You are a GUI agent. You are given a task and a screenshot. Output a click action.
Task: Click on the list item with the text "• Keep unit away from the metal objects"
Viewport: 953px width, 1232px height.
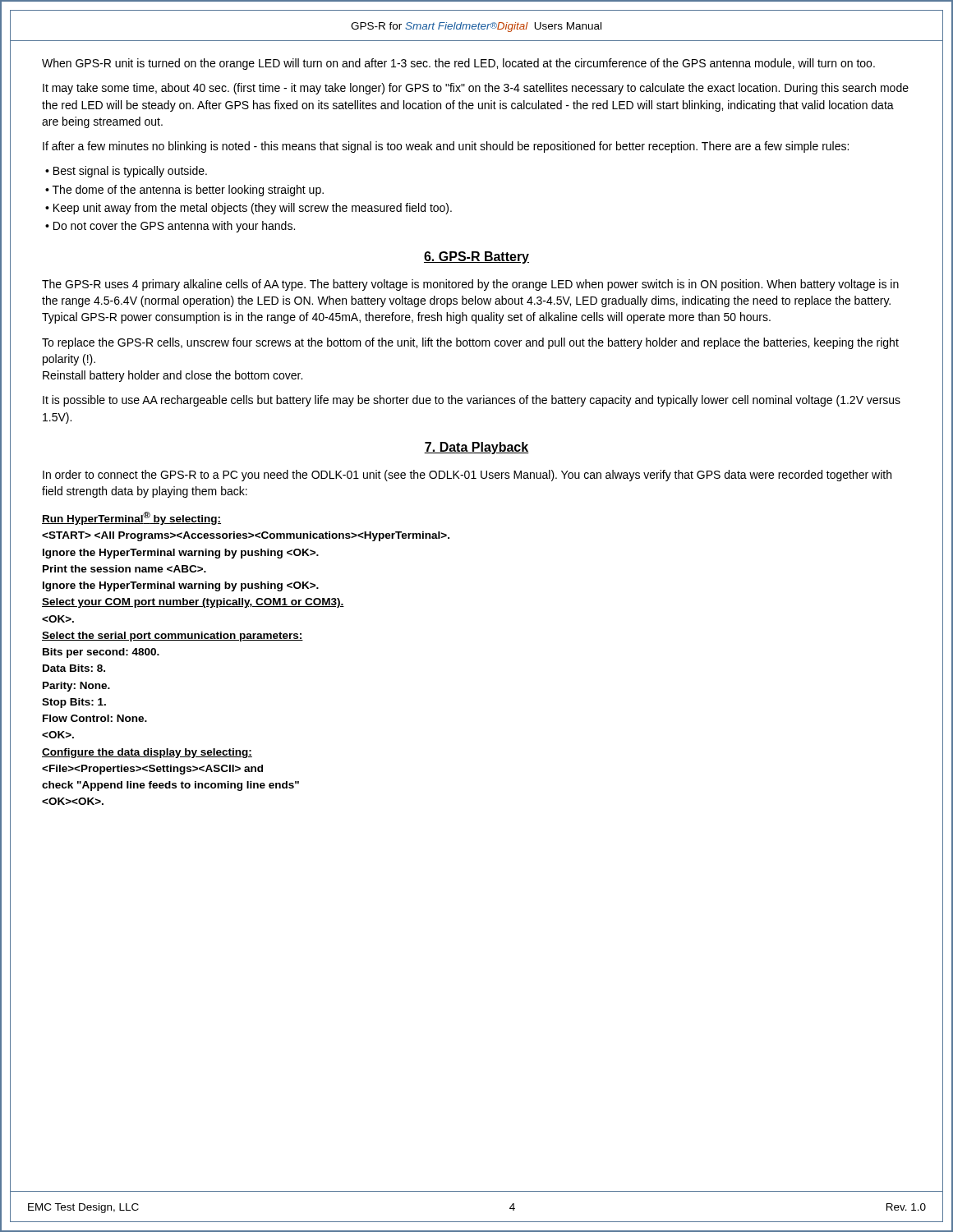[x=249, y=208]
